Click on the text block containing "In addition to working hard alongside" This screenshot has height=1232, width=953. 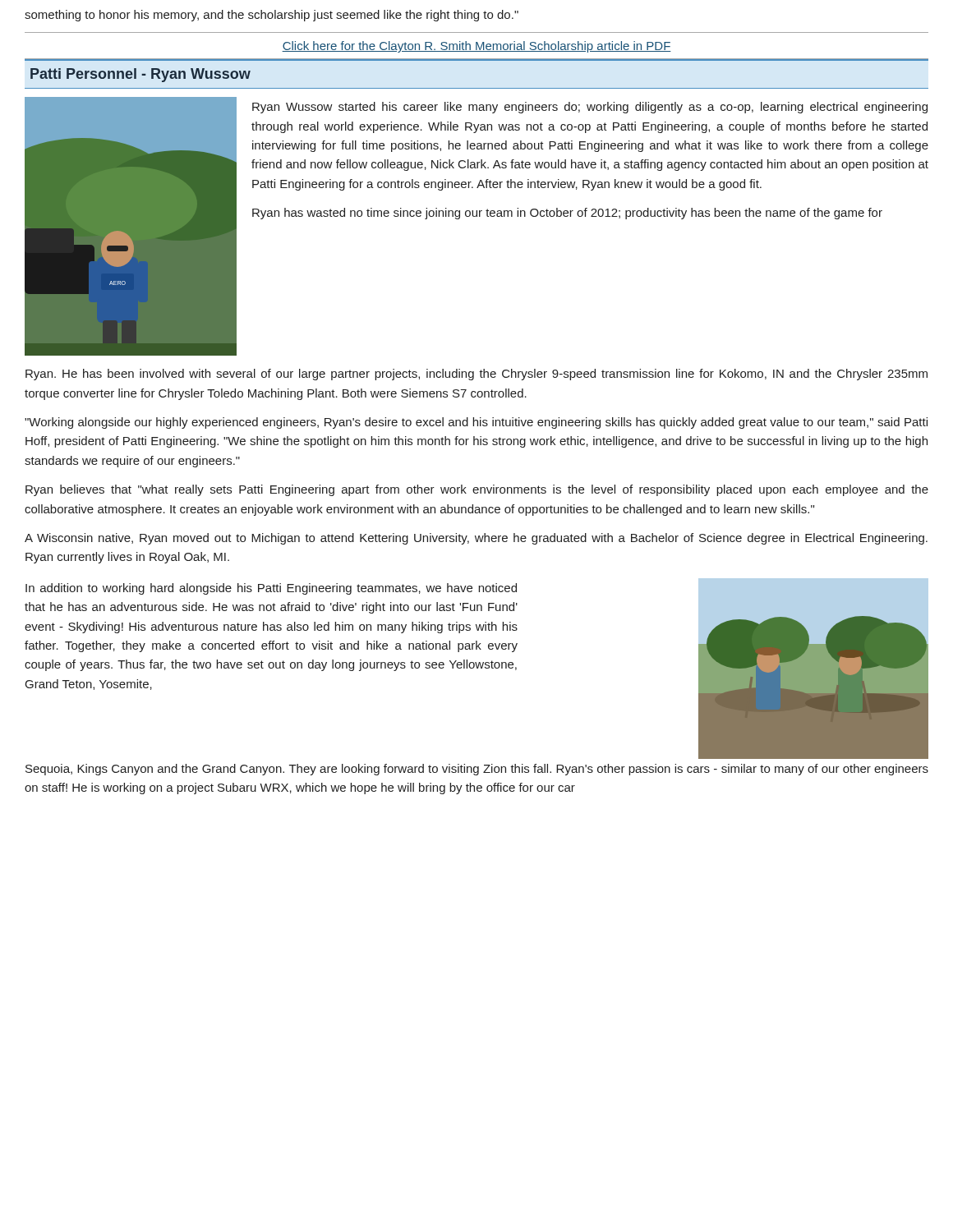click(271, 636)
